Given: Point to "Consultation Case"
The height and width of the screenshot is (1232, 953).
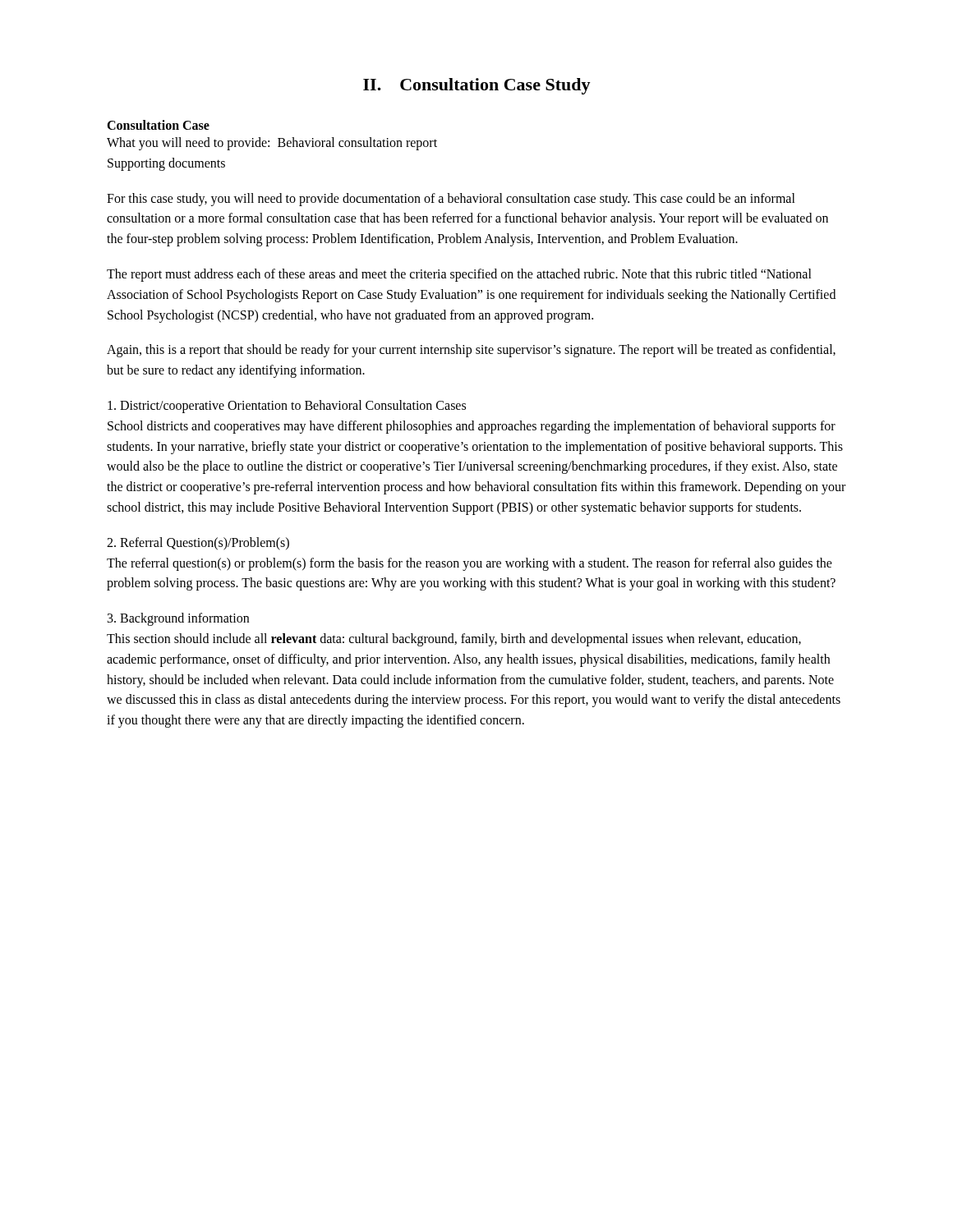Looking at the screenshot, I should pyautogui.click(x=158, y=125).
